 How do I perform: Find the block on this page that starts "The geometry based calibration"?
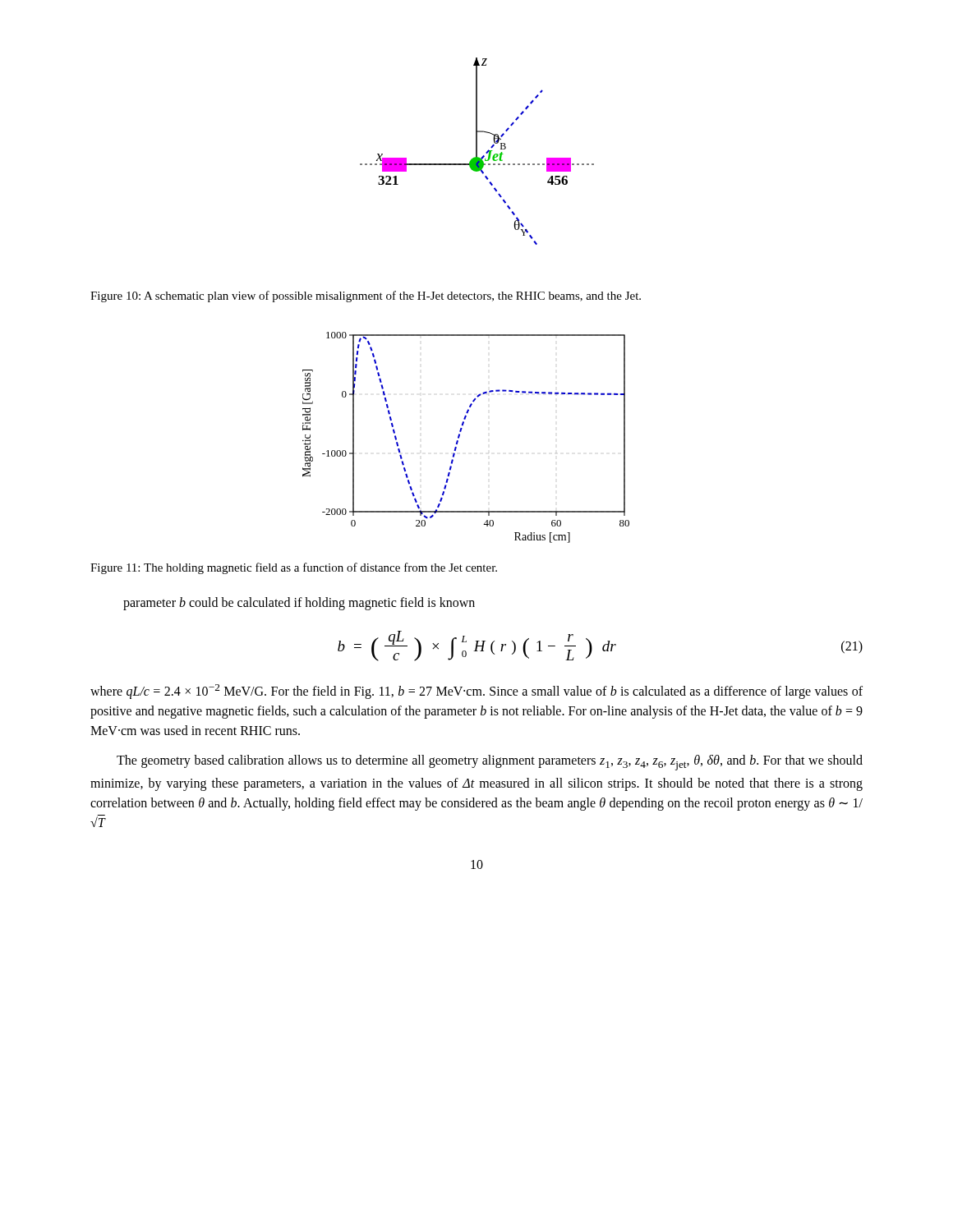click(x=476, y=791)
